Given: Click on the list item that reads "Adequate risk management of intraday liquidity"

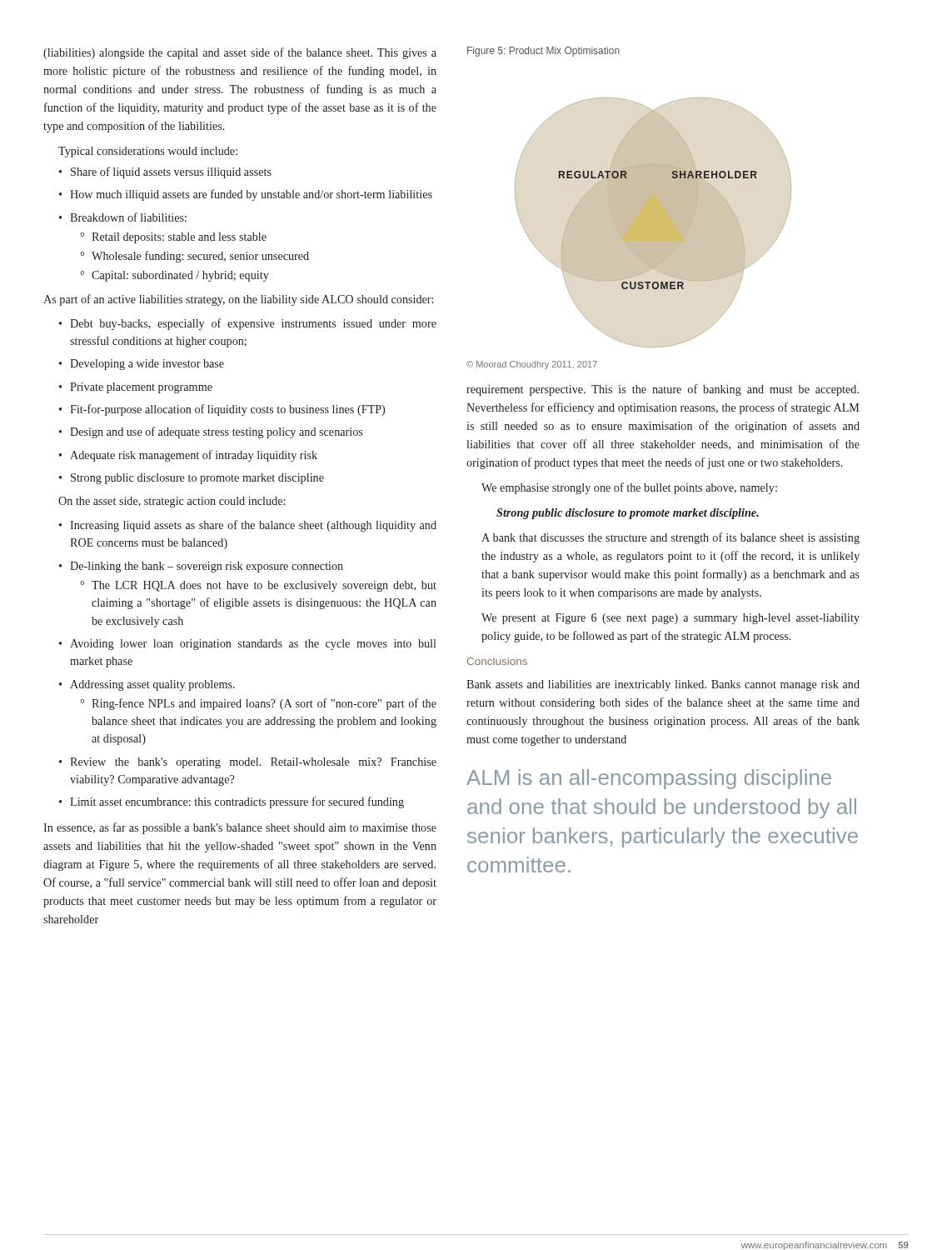Looking at the screenshot, I should [240, 455].
